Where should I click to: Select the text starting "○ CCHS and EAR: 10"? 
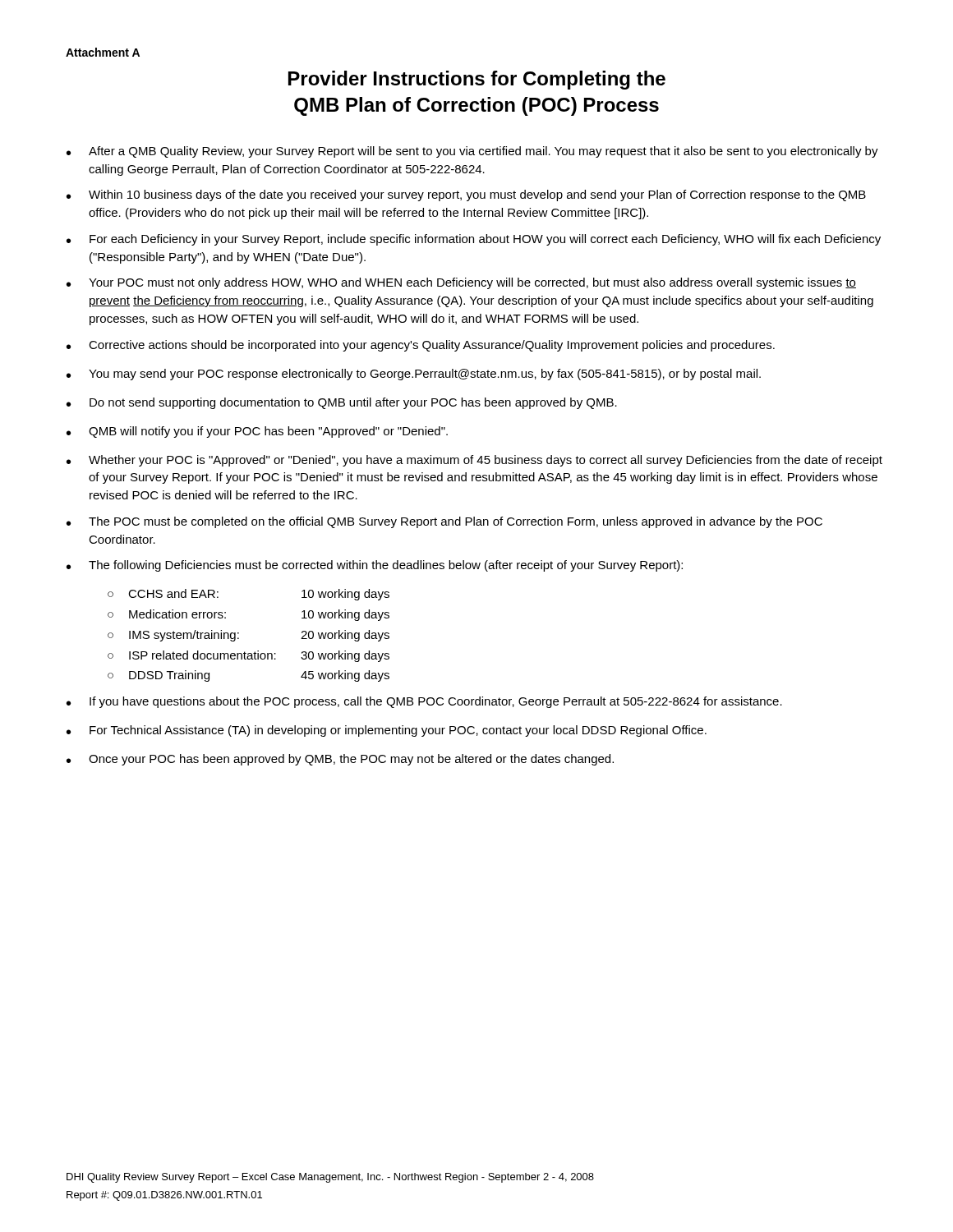tap(170, 594)
